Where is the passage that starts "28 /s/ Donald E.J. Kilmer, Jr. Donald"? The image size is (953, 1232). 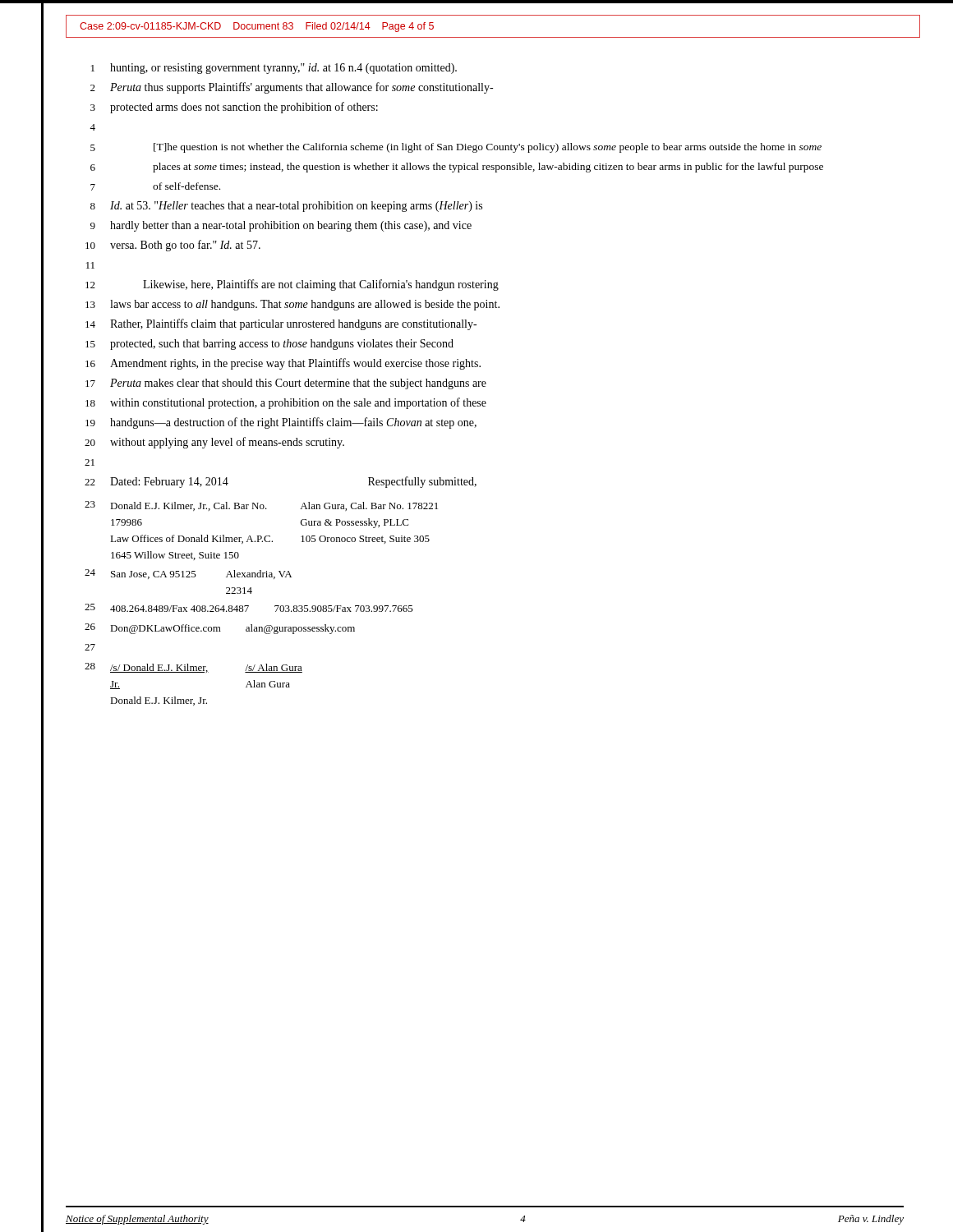point(211,683)
